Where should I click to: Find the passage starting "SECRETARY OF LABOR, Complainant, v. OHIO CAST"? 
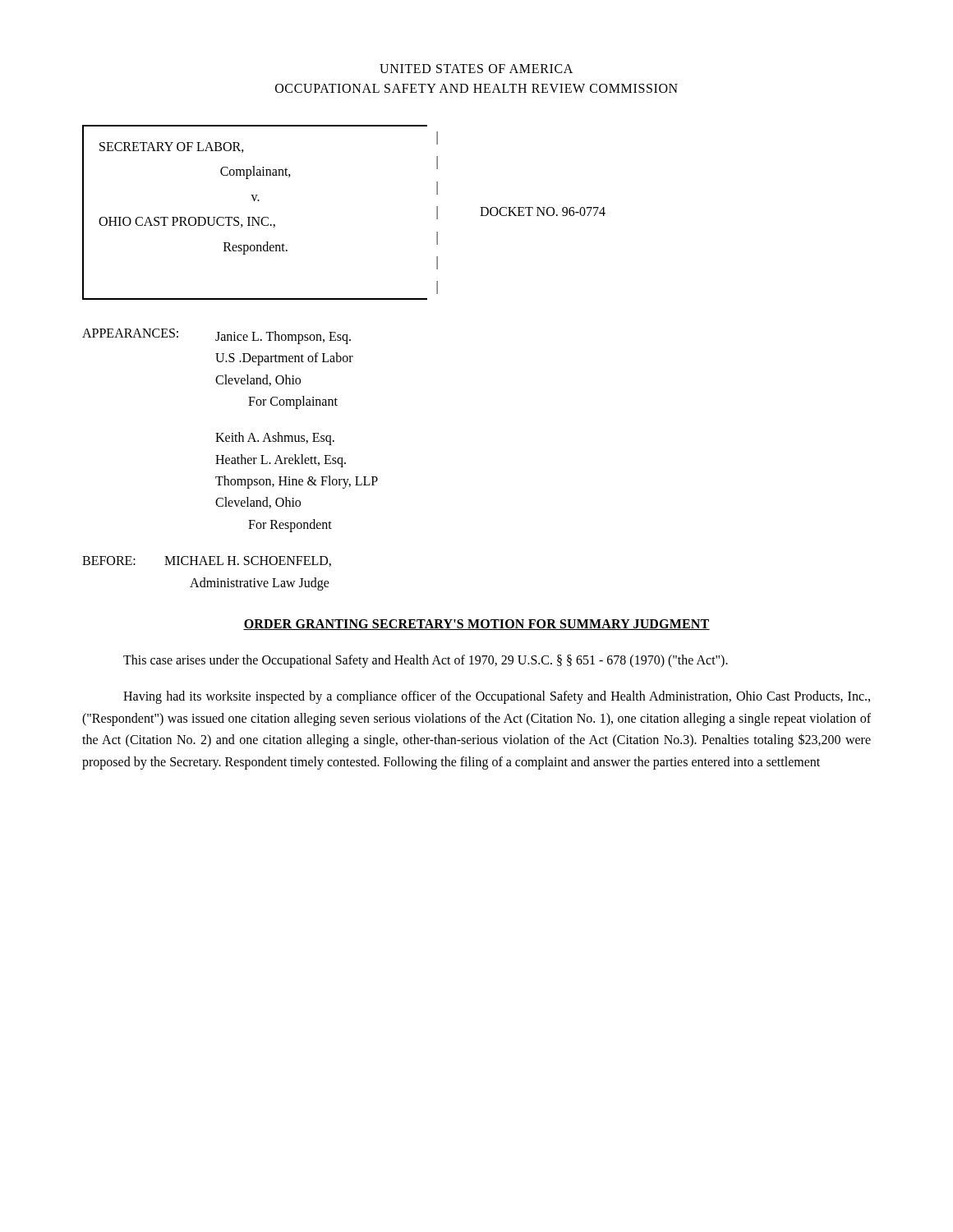point(344,212)
